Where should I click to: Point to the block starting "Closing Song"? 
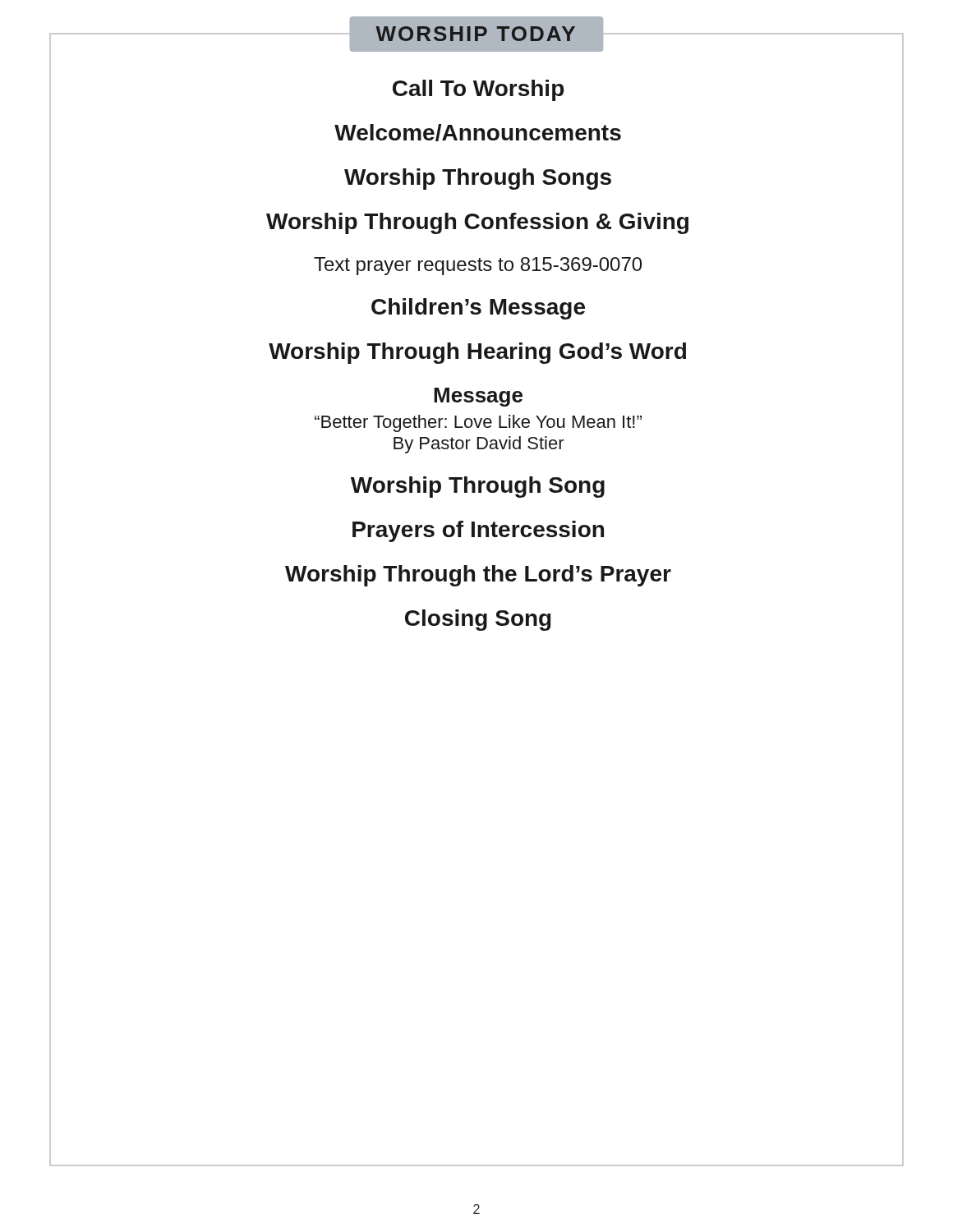tap(478, 618)
